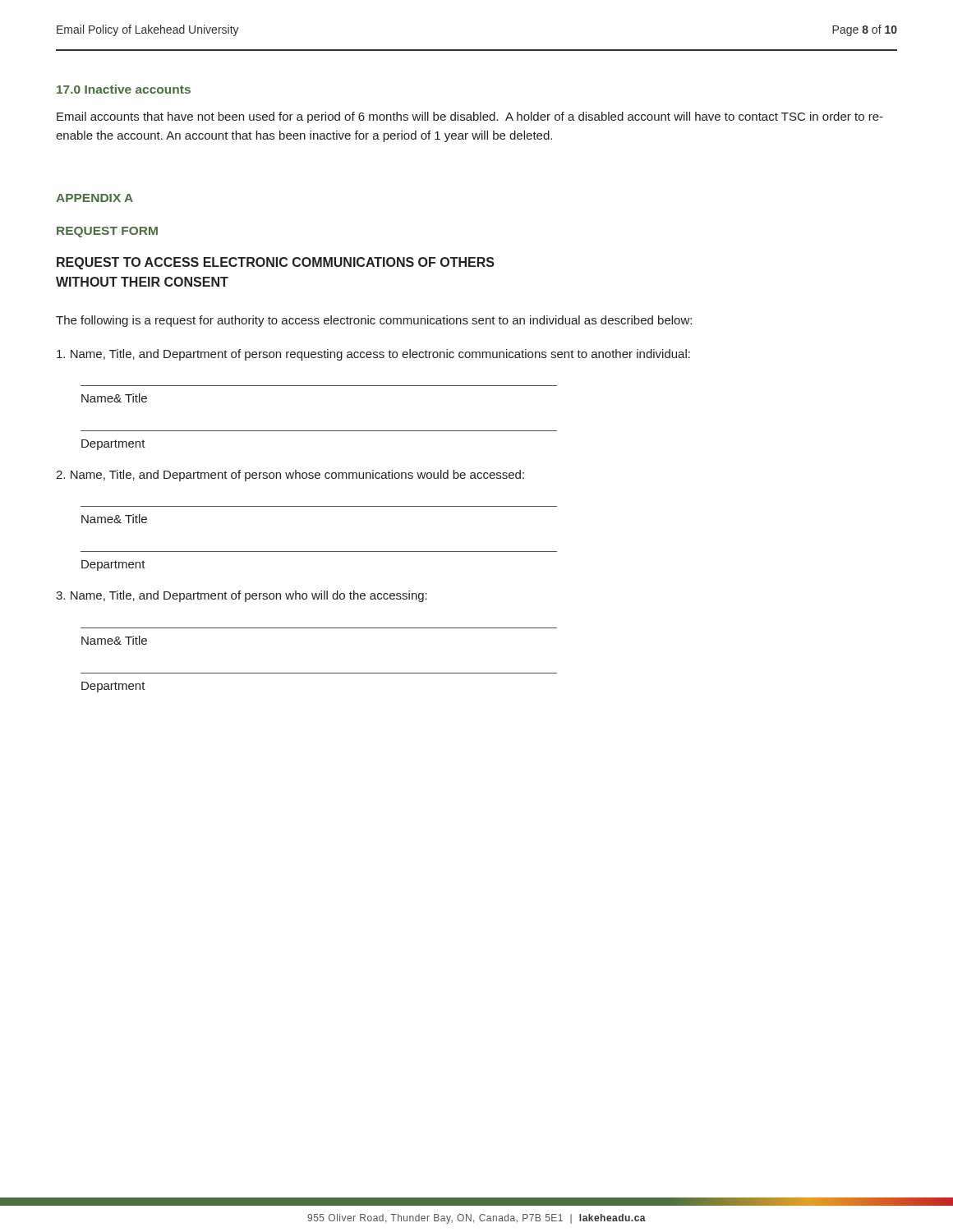The width and height of the screenshot is (953, 1232).
Task: Find the region starting "REQUEST TO ACCESS ELECTRONIC COMMUNICATIONS OF OTHERS WITHOUT"
Action: point(275,272)
